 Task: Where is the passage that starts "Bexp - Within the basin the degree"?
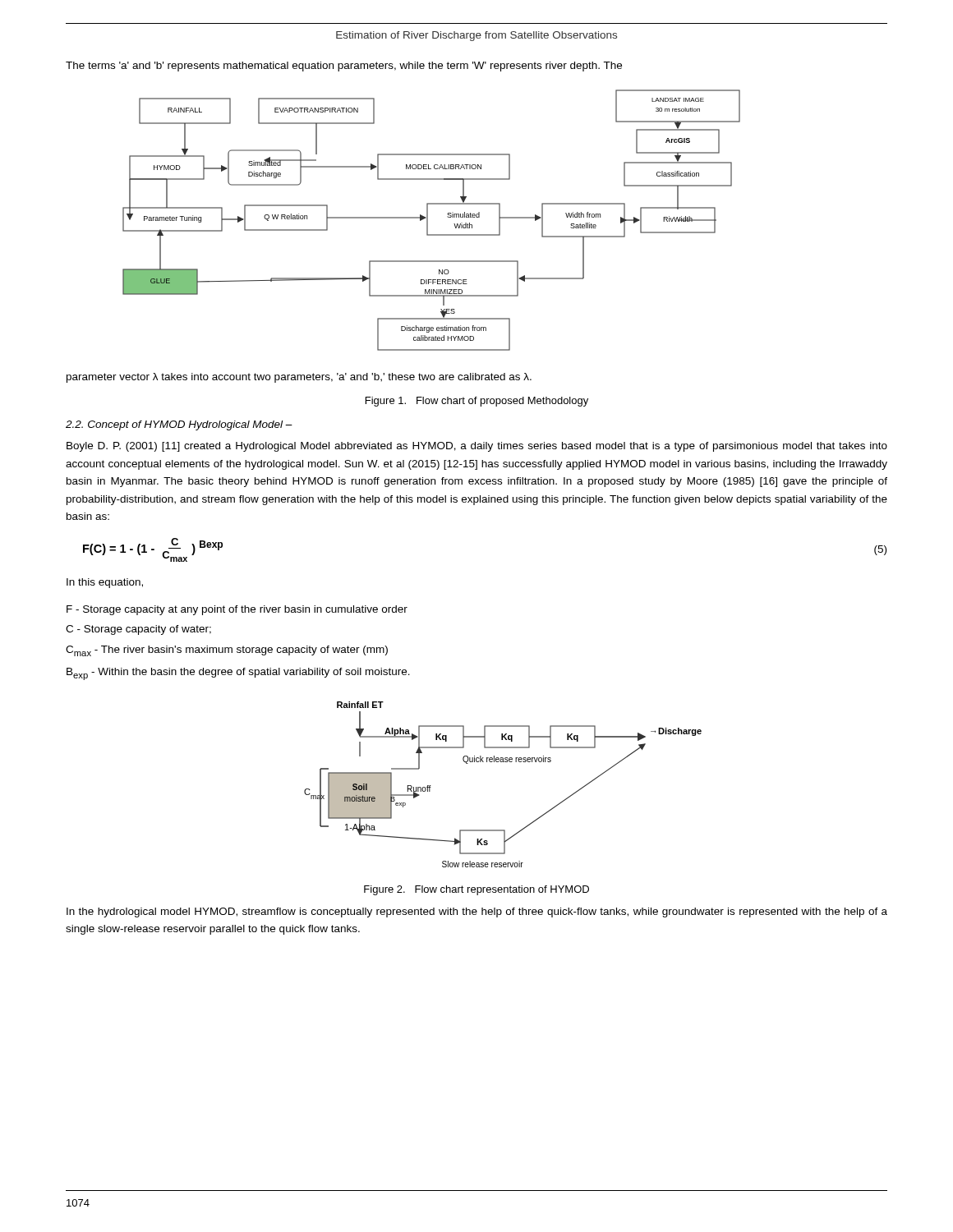[238, 673]
